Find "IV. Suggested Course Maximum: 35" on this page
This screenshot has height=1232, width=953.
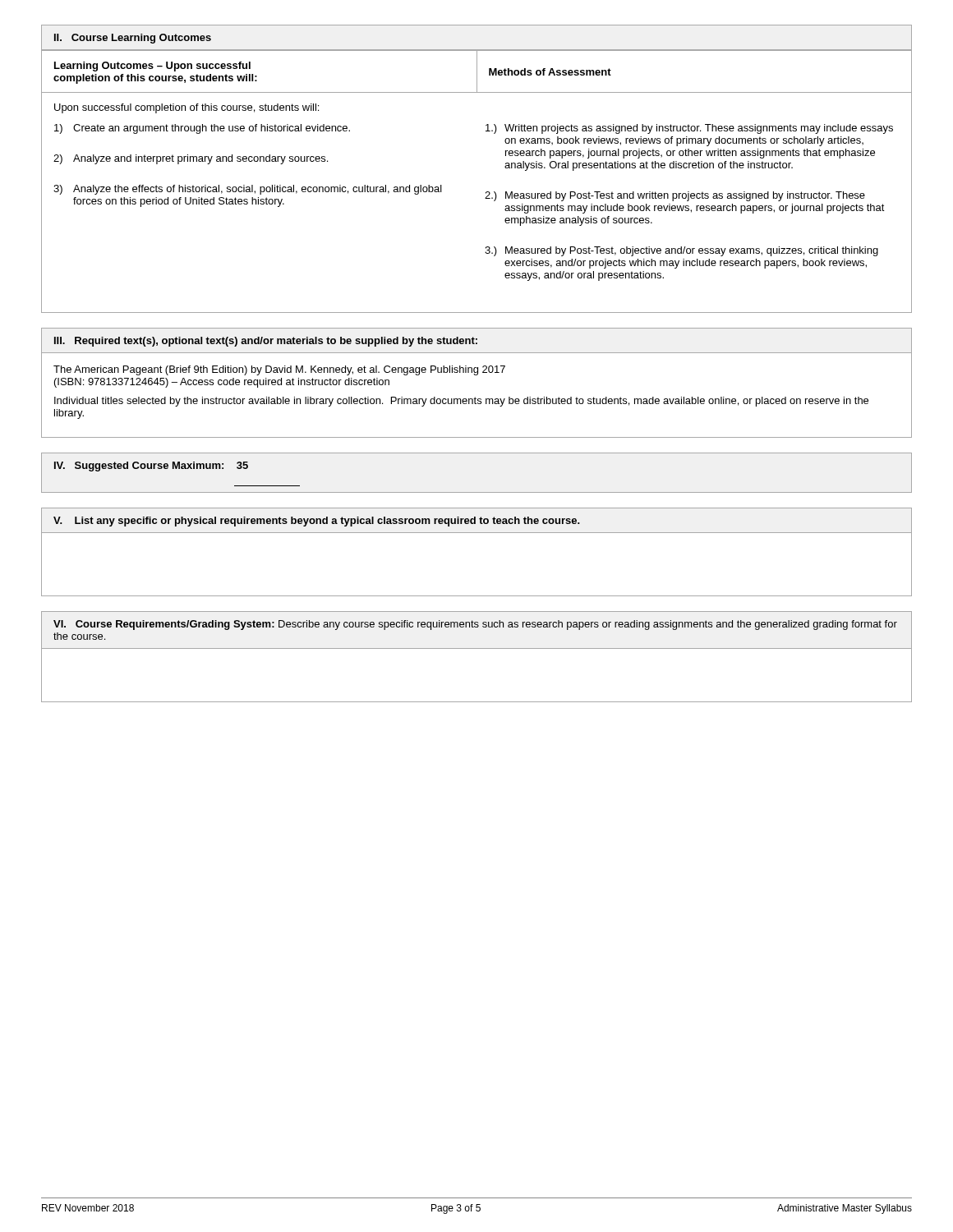[x=177, y=473]
